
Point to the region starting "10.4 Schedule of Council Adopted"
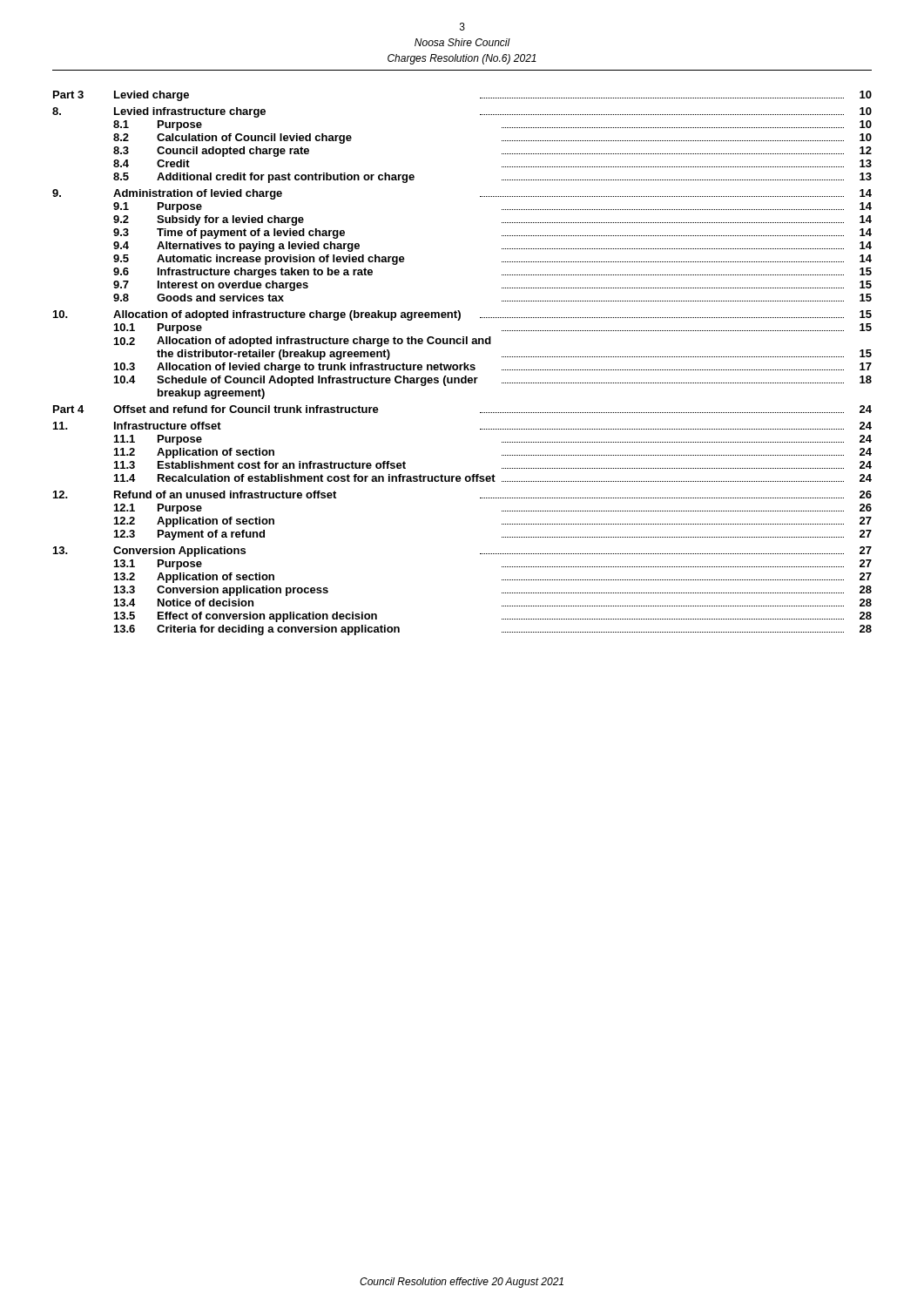tap(492, 386)
